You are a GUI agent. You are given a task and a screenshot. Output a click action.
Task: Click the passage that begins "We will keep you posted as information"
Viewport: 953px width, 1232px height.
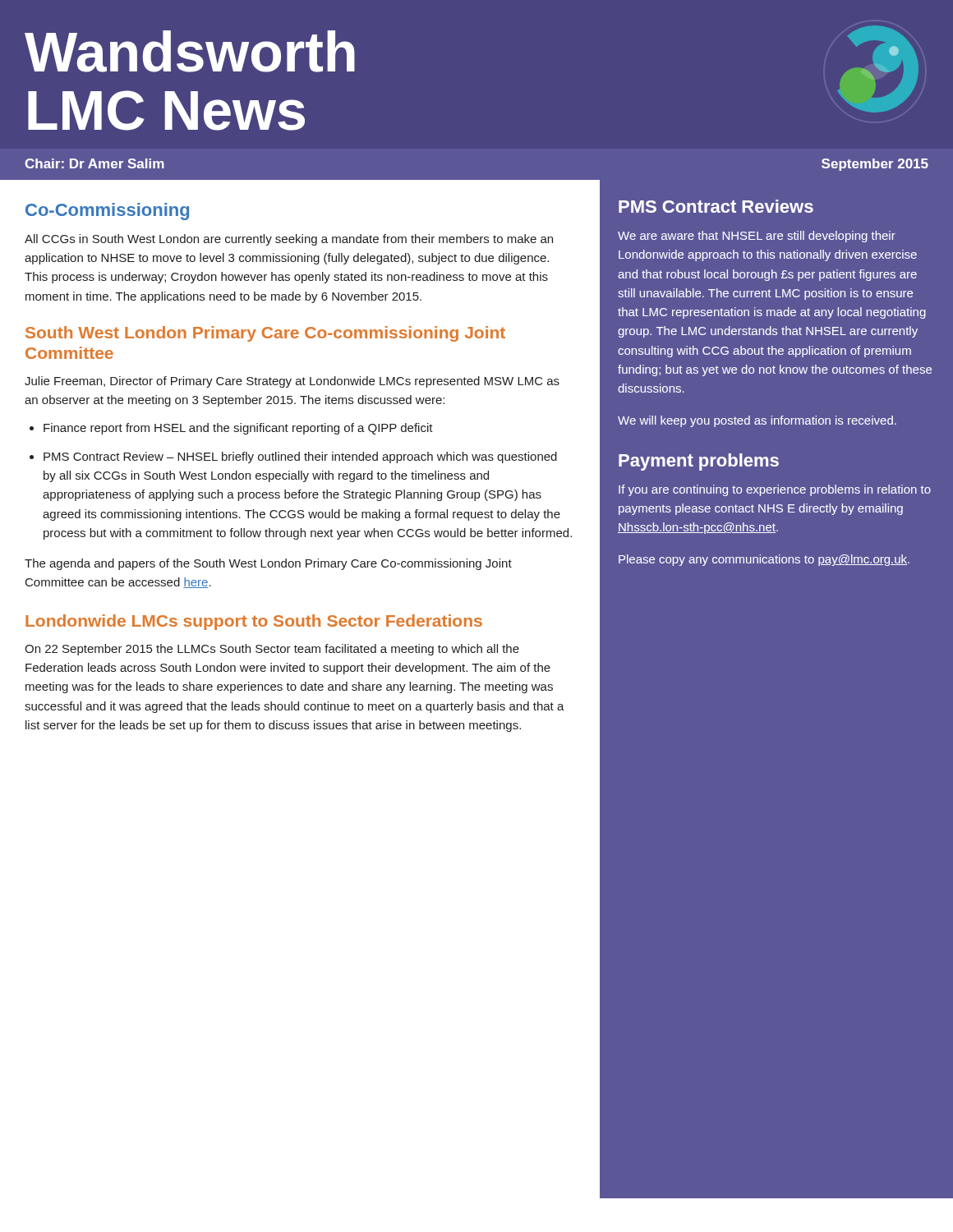(x=757, y=420)
